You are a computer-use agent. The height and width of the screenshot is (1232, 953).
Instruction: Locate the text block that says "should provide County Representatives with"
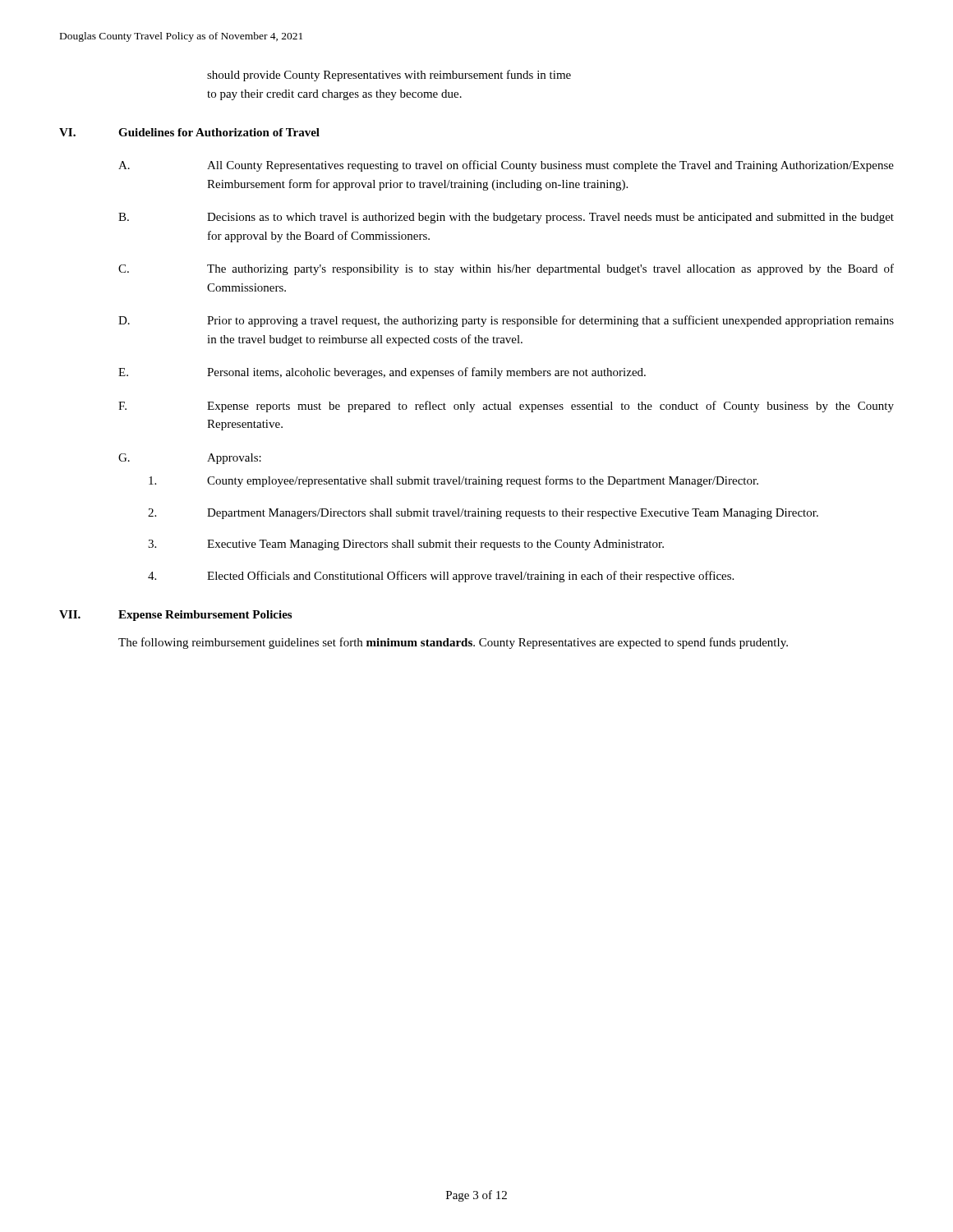[389, 84]
